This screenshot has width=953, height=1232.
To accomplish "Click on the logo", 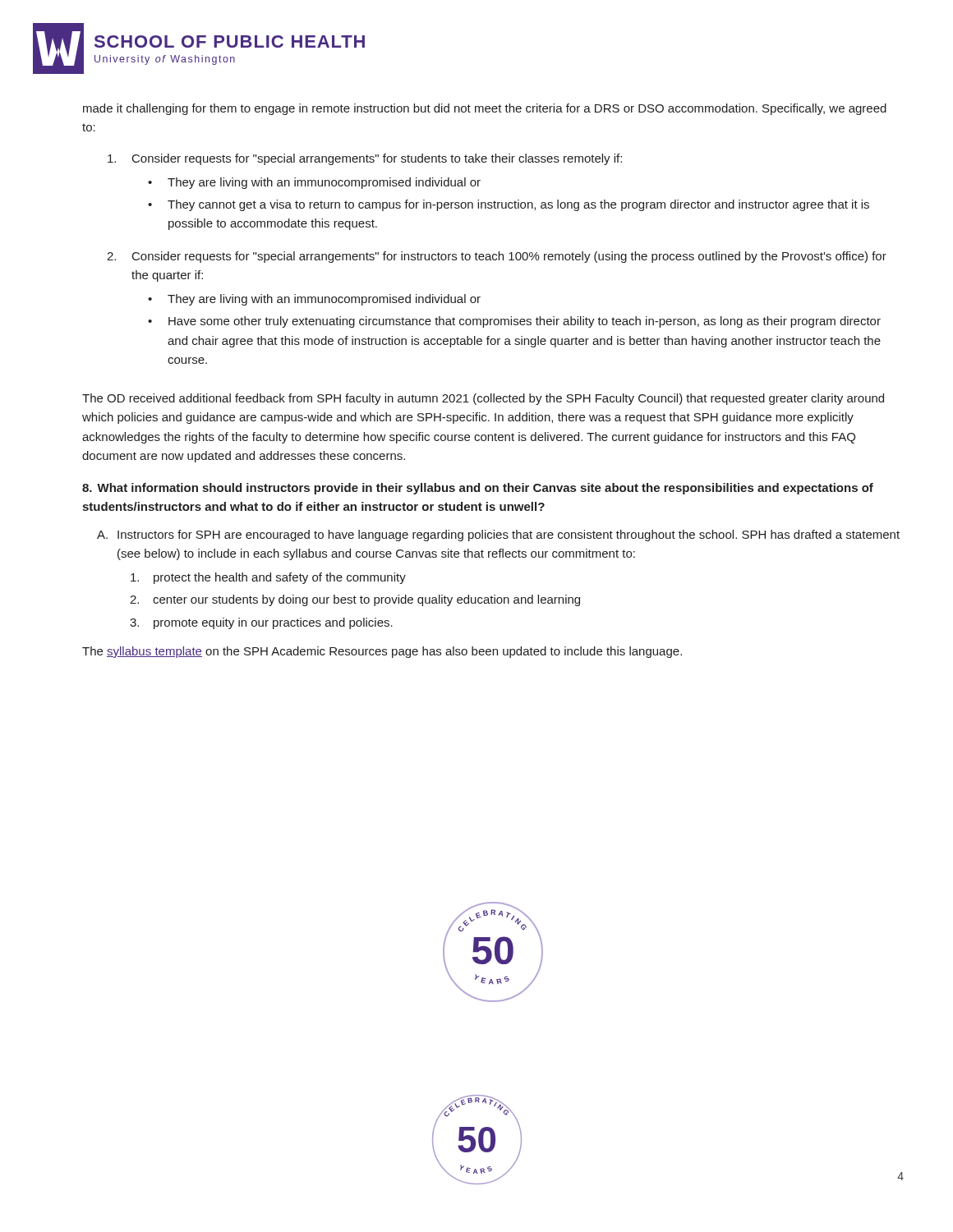I will tap(493, 952).
